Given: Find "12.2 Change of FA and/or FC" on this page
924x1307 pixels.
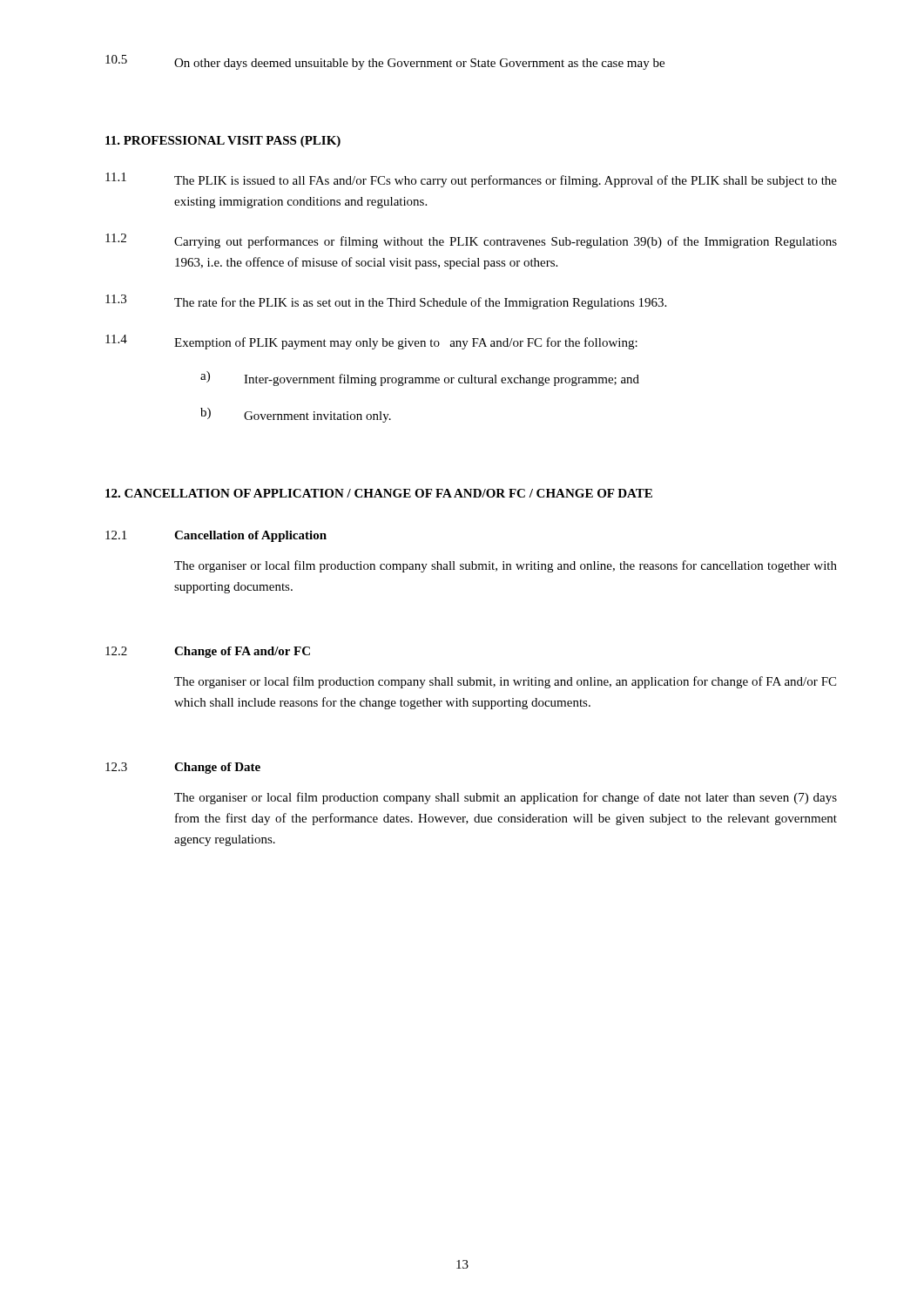Looking at the screenshot, I should [x=208, y=652].
